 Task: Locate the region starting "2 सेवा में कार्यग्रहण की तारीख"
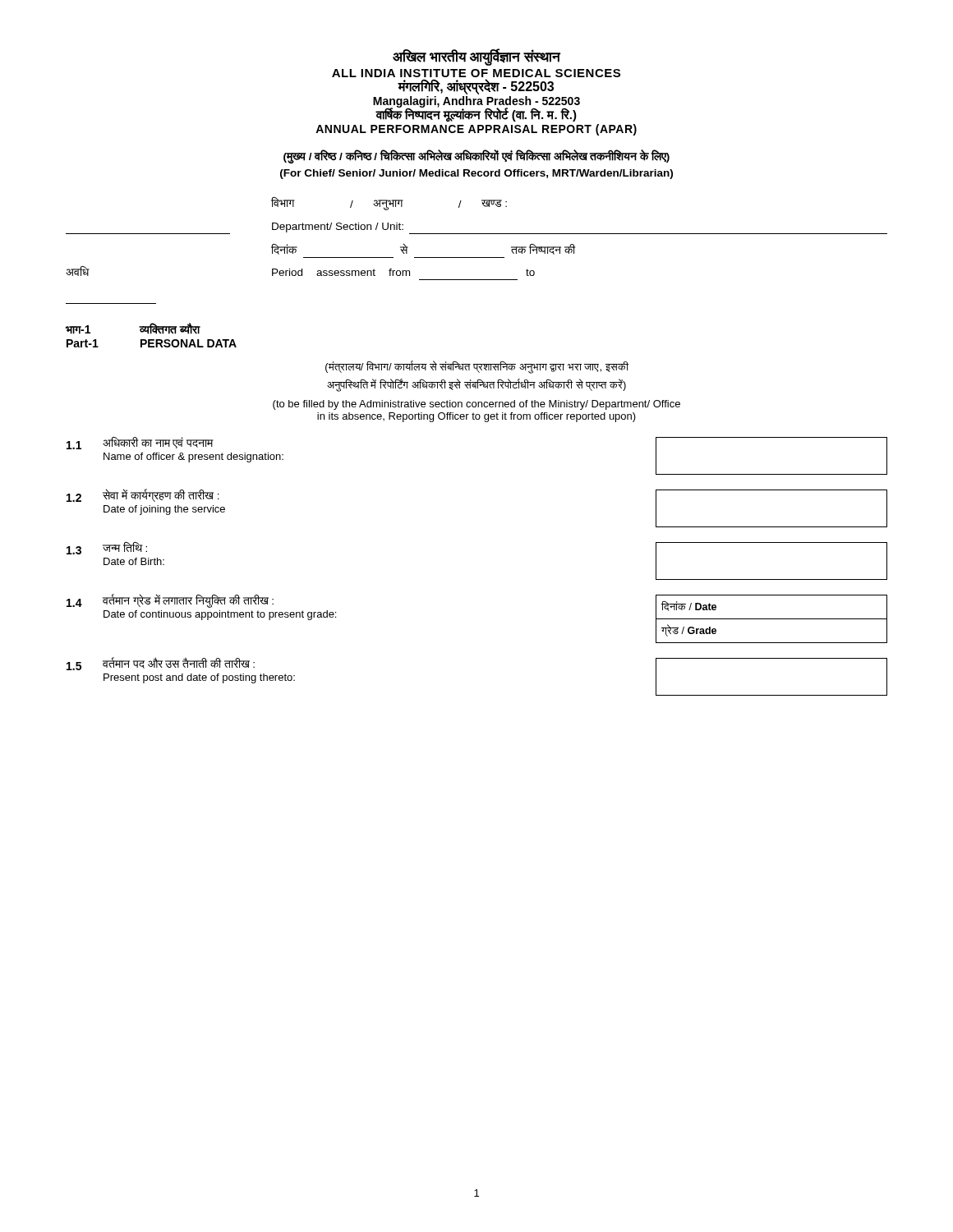click(x=147, y=508)
